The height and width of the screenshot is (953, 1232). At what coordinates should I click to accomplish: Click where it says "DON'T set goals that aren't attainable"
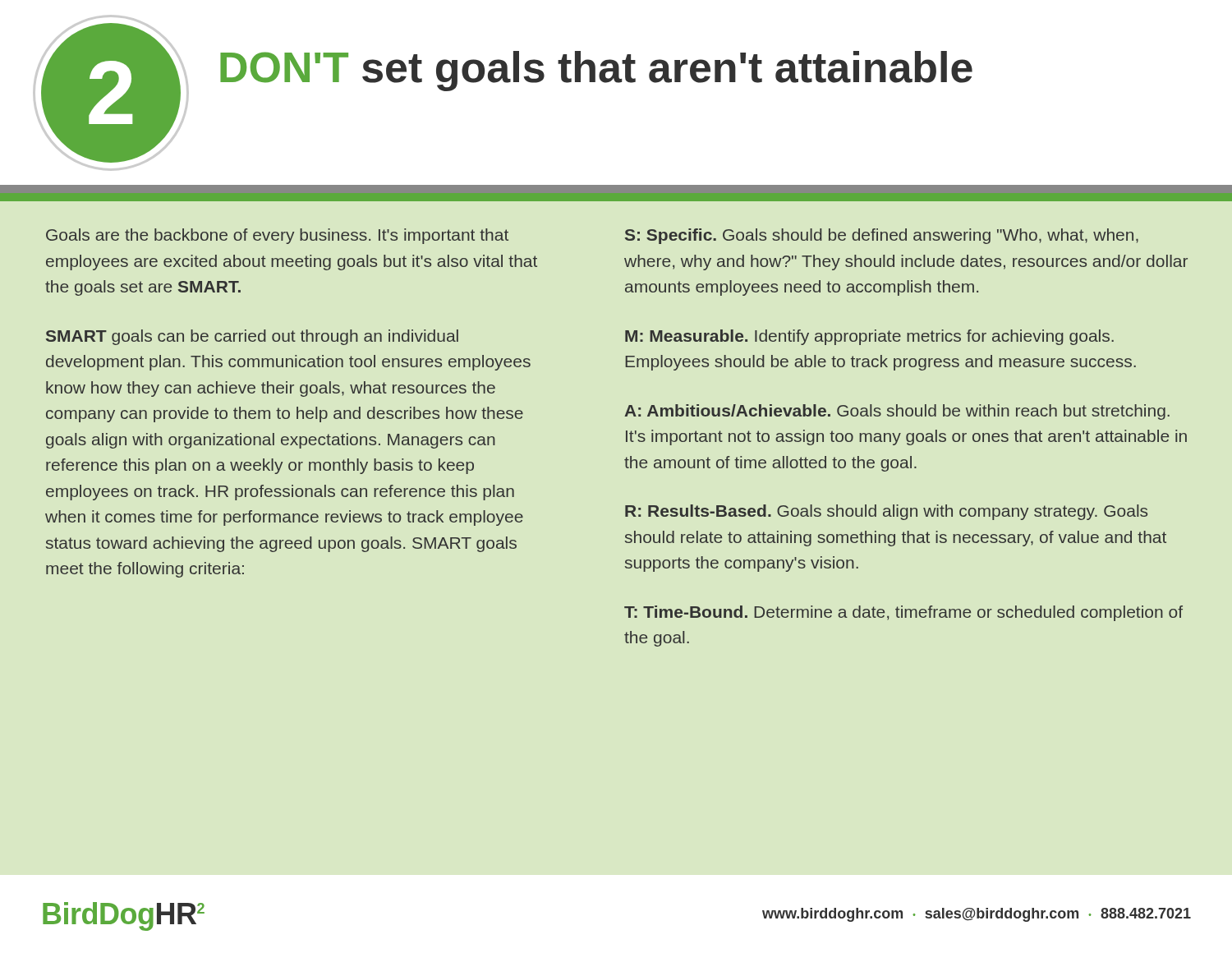click(x=596, y=67)
